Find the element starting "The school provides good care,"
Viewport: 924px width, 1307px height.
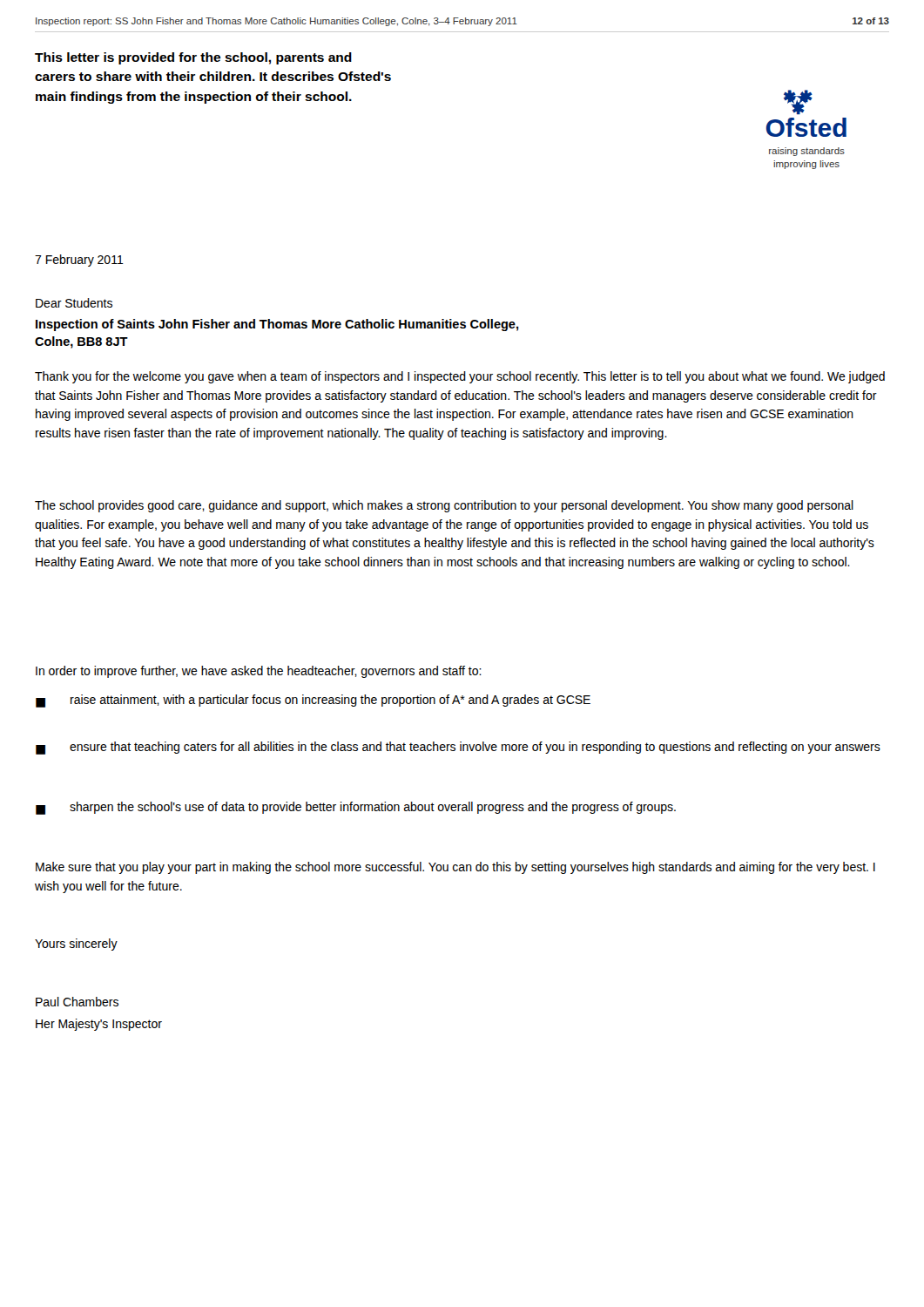[x=455, y=534]
